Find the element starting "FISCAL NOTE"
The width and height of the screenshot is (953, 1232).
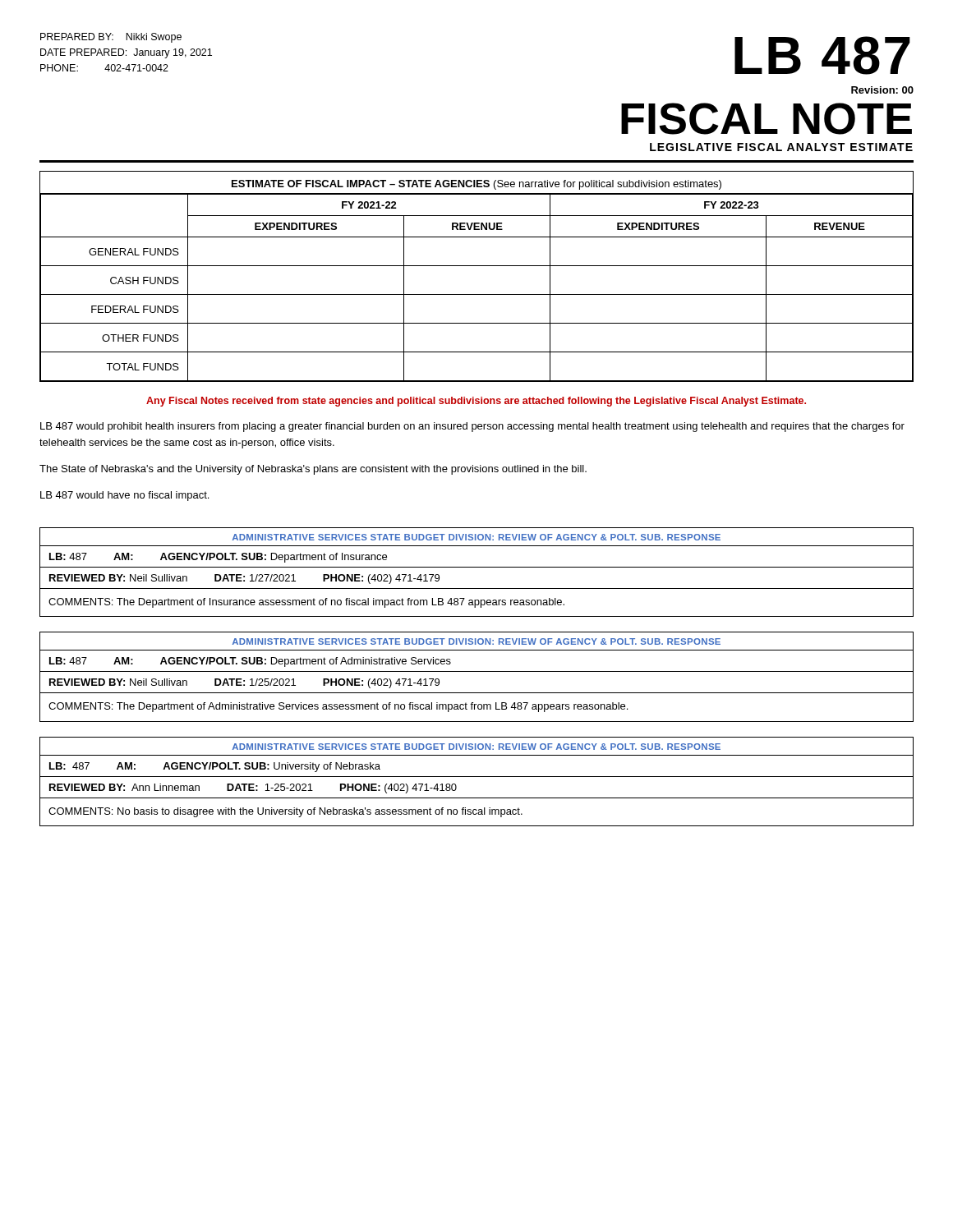(766, 118)
